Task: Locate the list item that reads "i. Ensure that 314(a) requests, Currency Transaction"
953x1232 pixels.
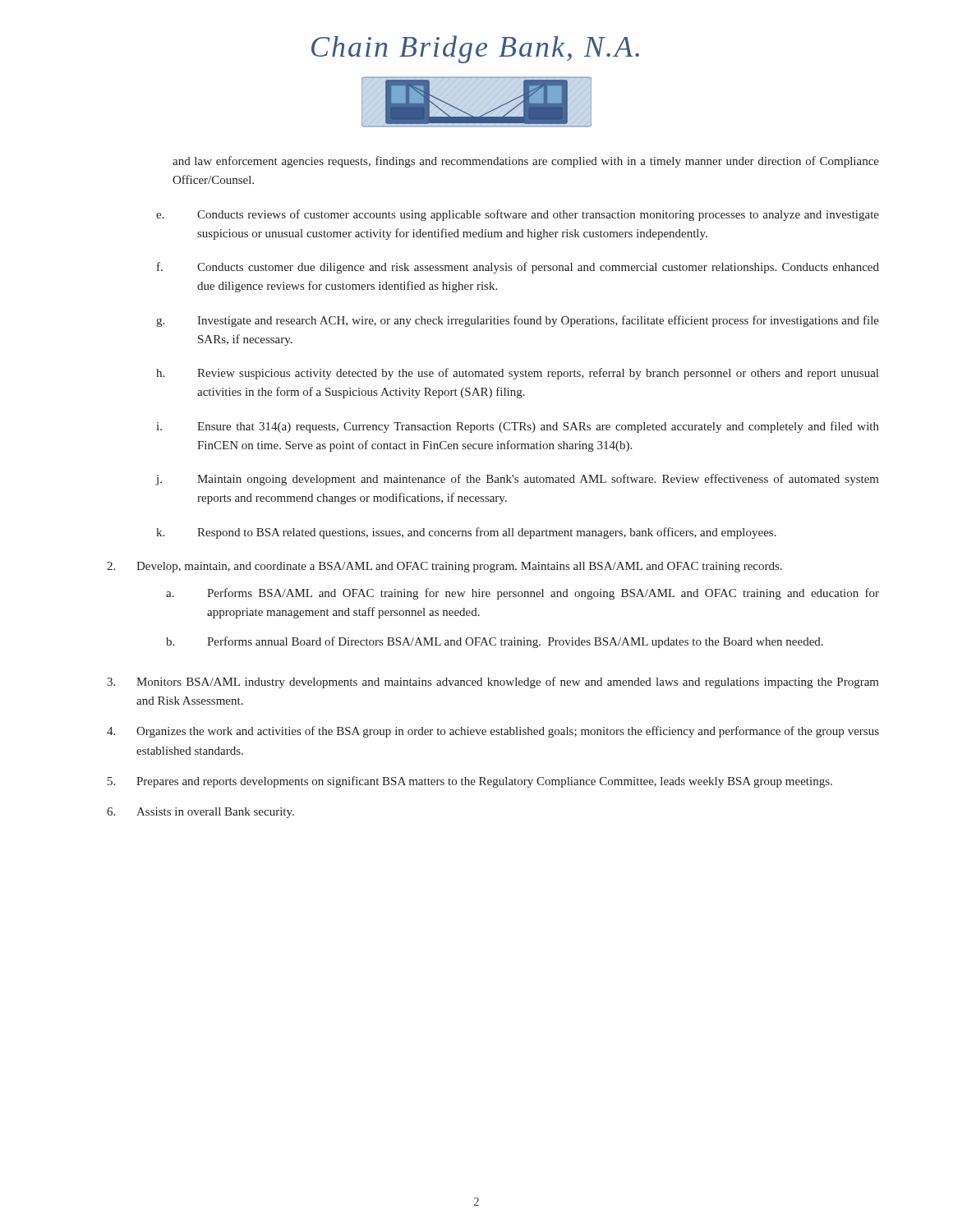Action: tap(493, 436)
